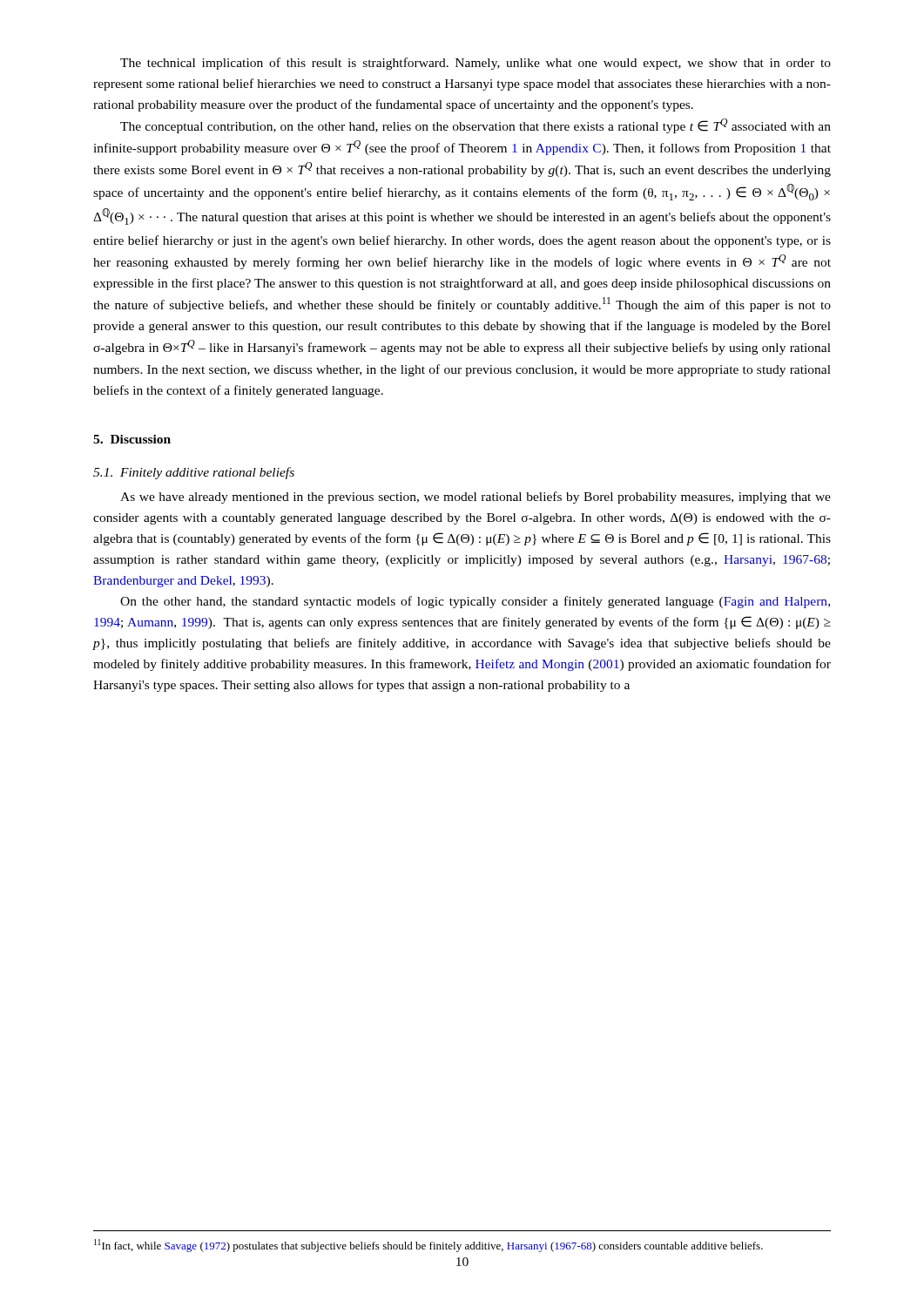Where does it say "5. Discussion"?
This screenshot has width=924, height=1307.
click(x=132, y=438)
